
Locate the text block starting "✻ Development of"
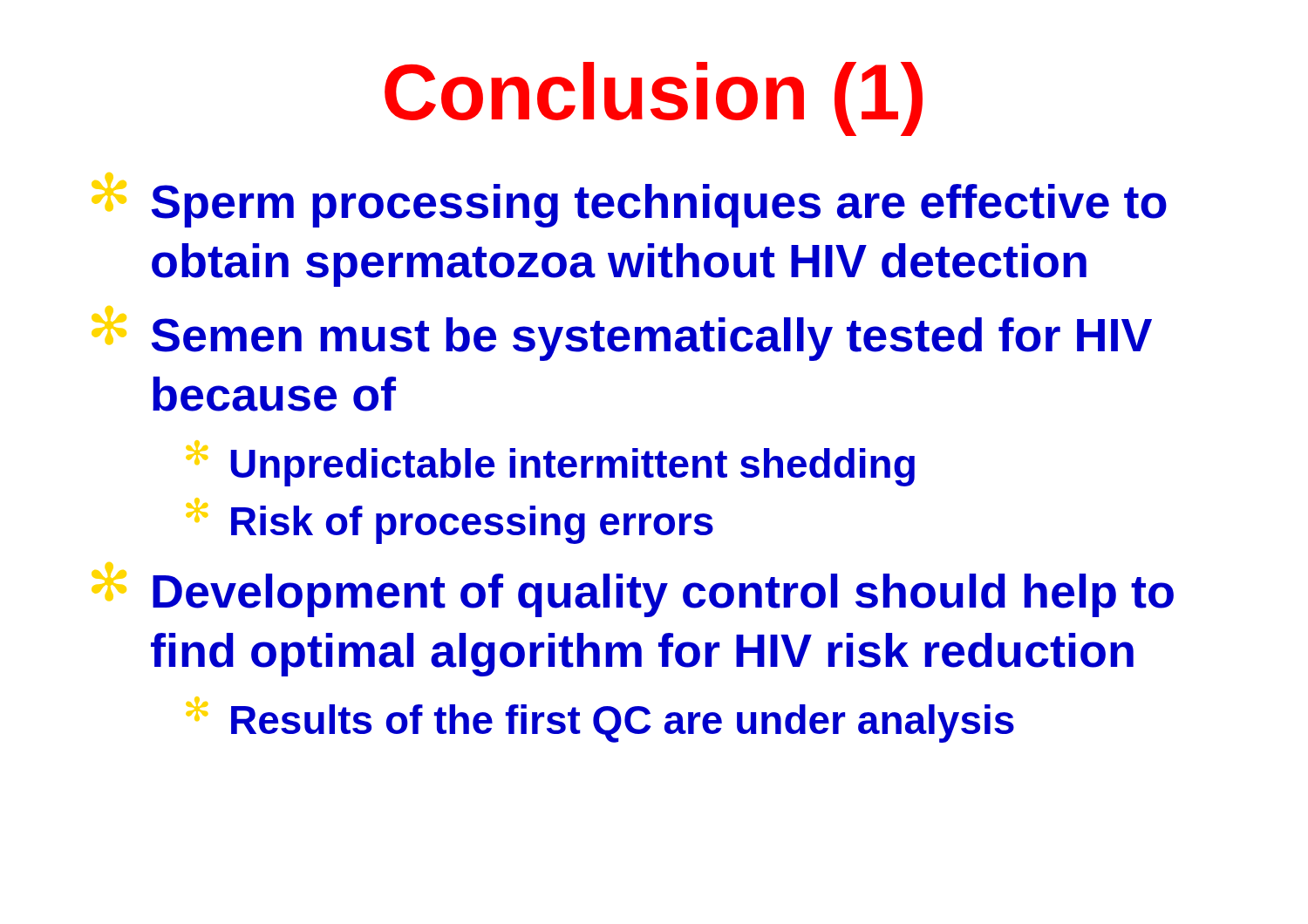[663, 621]
